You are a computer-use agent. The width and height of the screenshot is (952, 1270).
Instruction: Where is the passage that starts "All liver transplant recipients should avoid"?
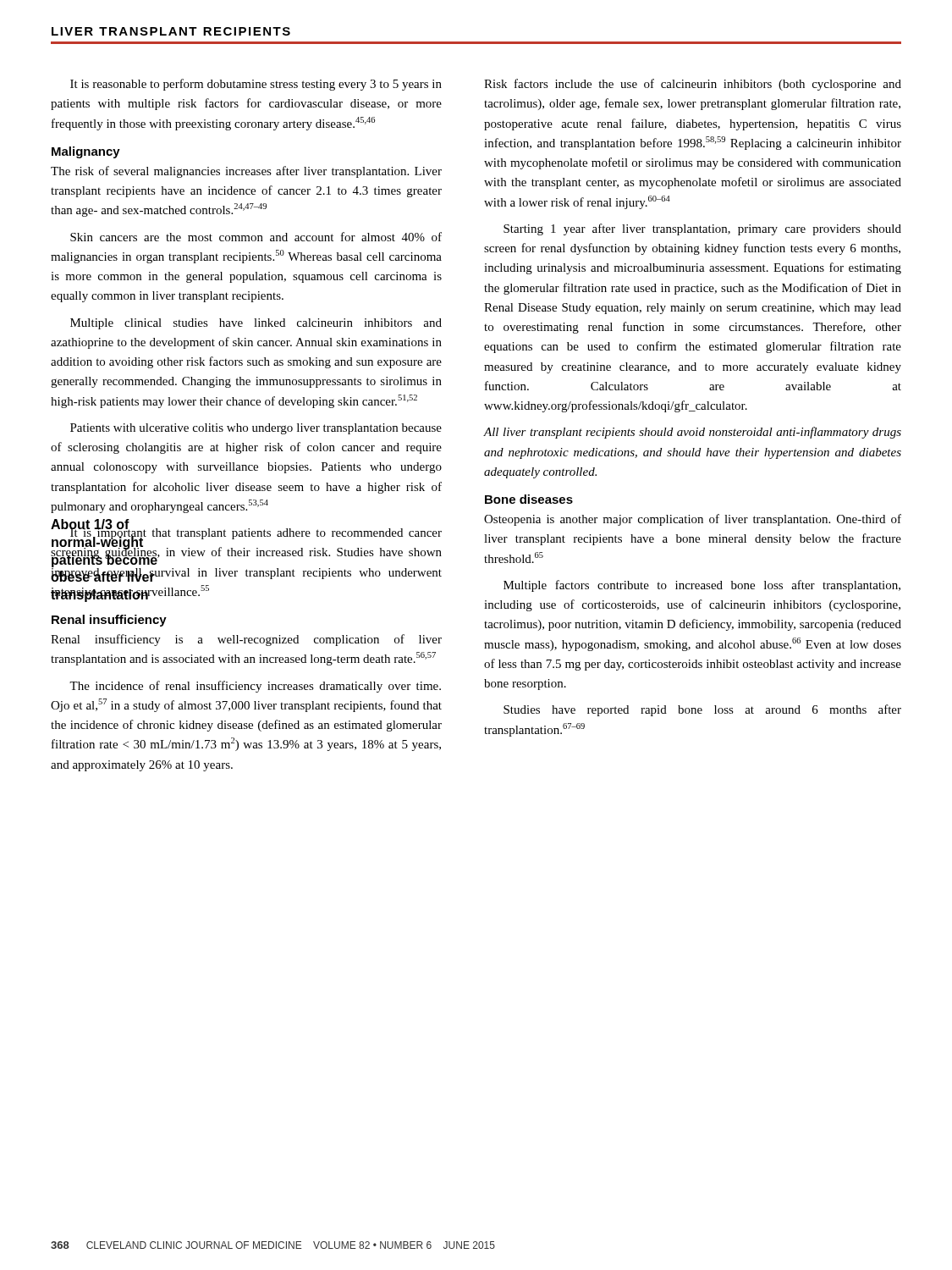pyautogui.click(x=693, y=452)
